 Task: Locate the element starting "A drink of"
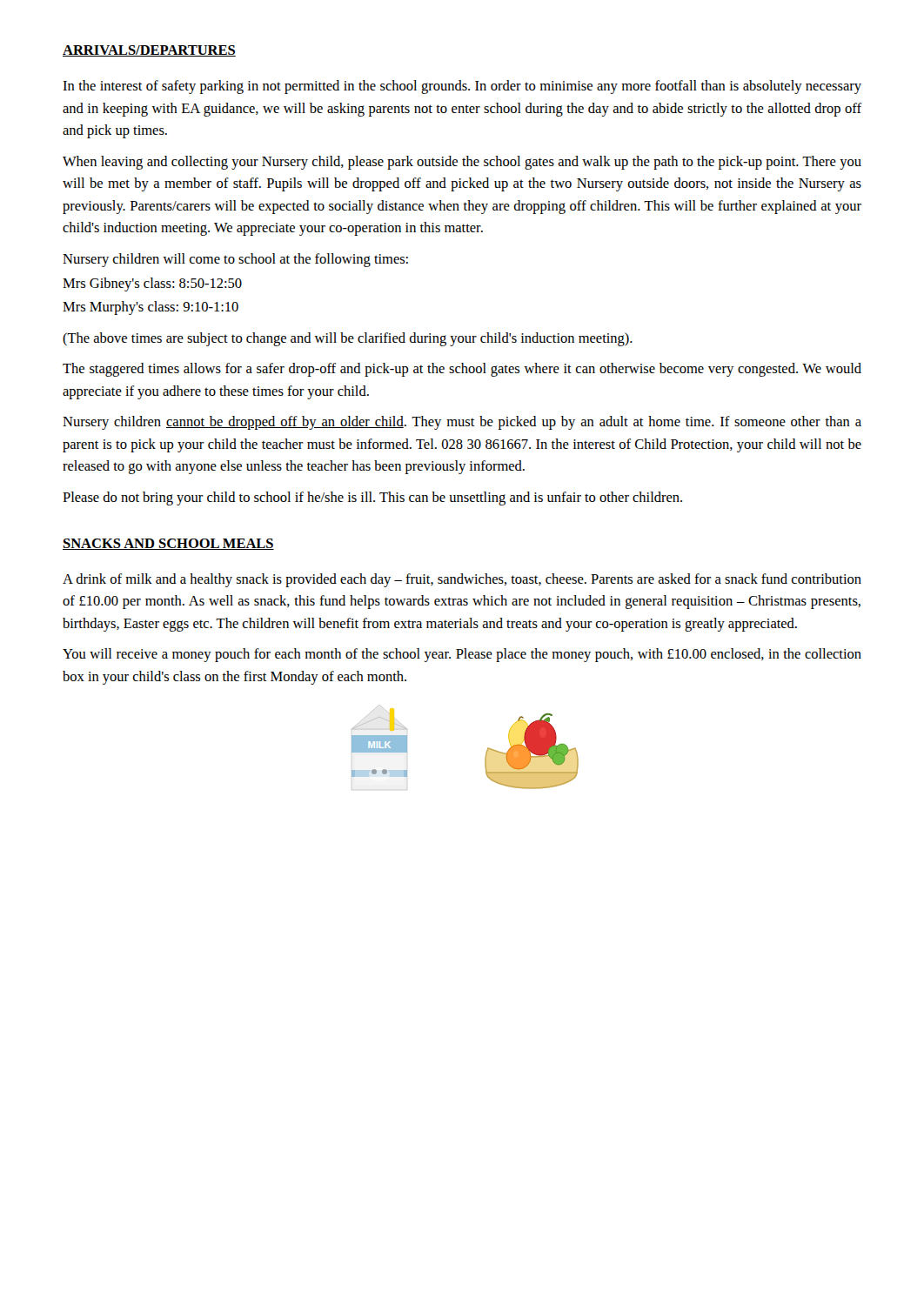462,601
